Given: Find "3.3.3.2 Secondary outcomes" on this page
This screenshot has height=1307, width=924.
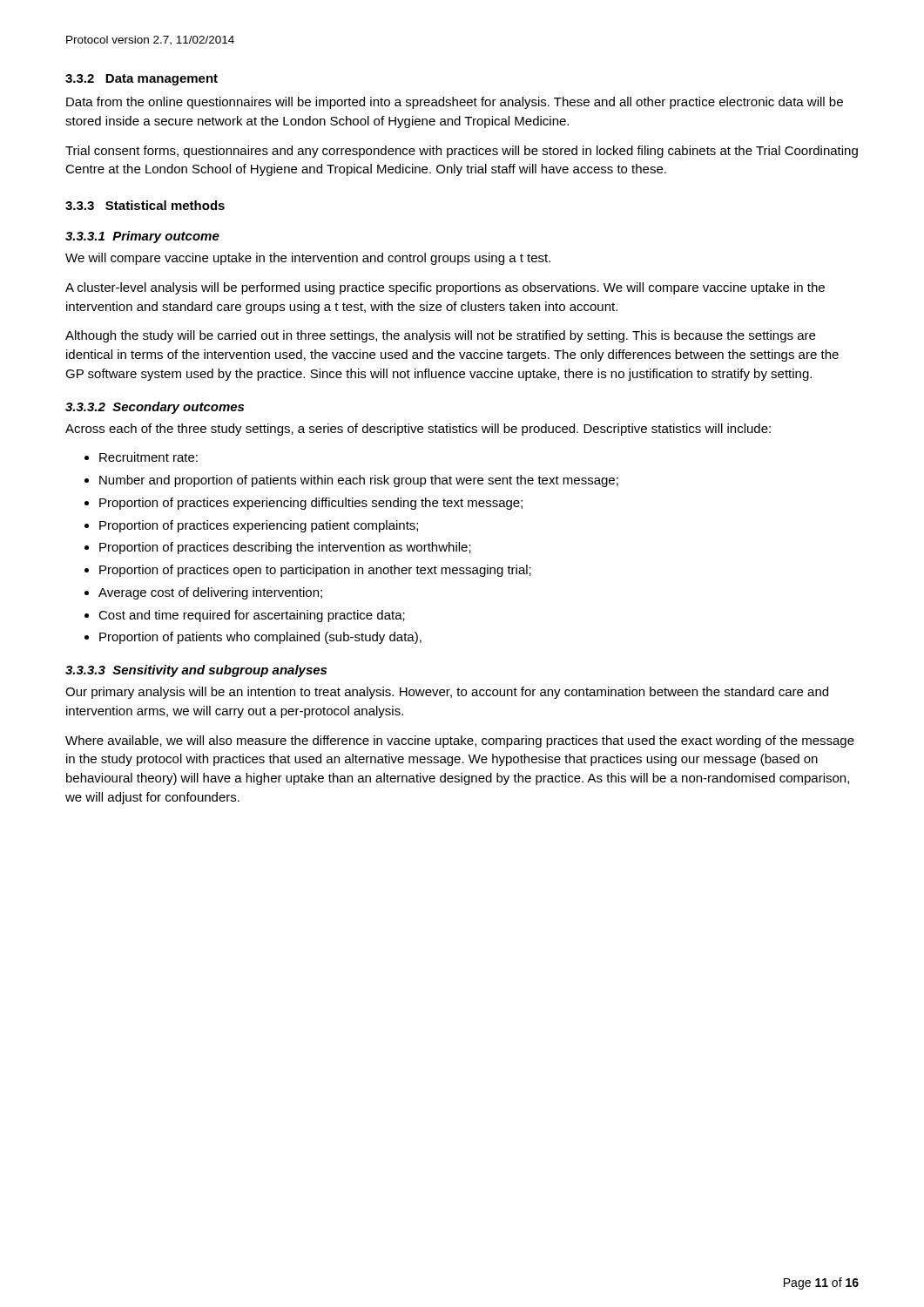Looking at the screenshot, I should tap(155, 406).
